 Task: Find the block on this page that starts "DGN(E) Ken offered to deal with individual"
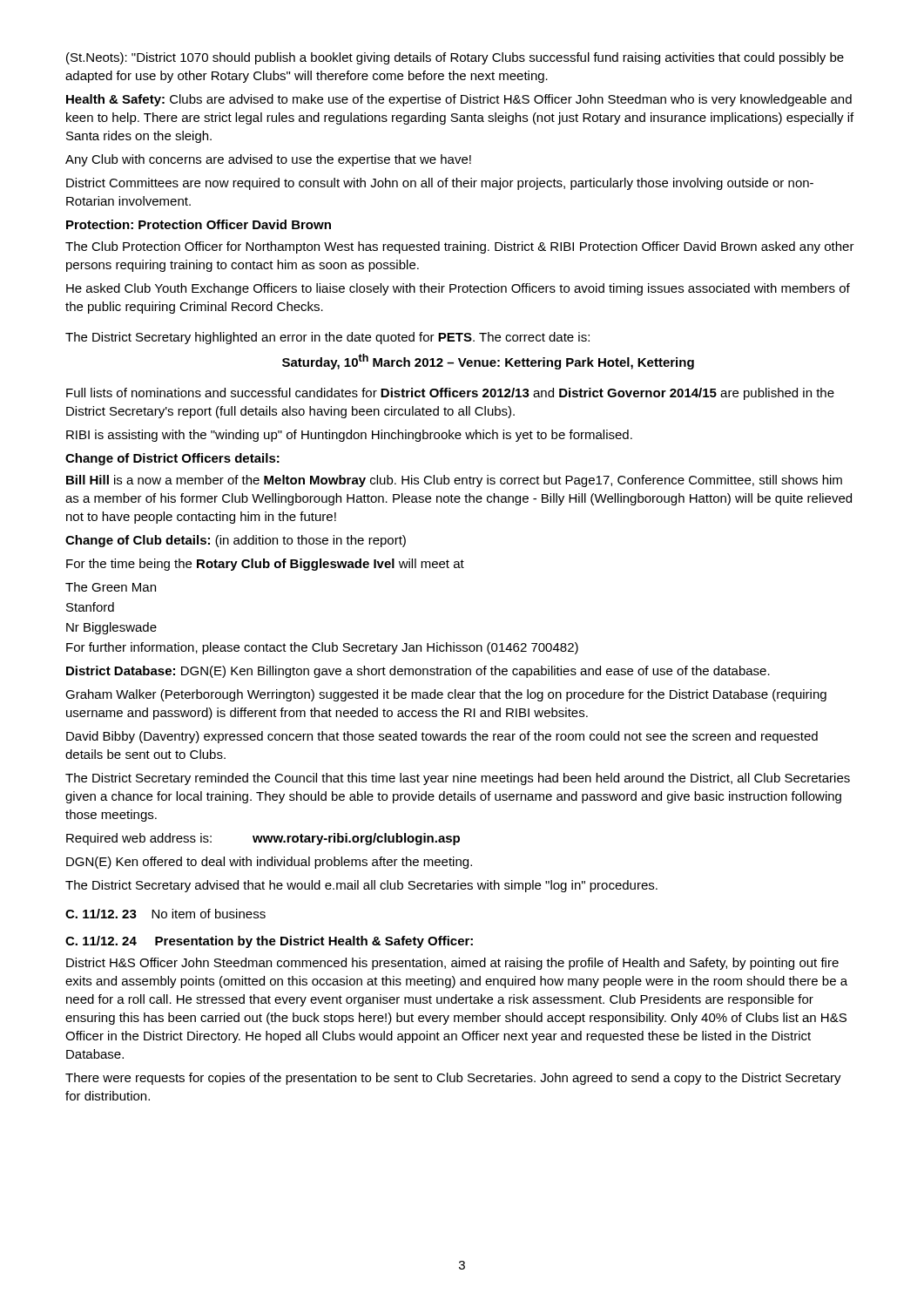click(x=462, y=861)
